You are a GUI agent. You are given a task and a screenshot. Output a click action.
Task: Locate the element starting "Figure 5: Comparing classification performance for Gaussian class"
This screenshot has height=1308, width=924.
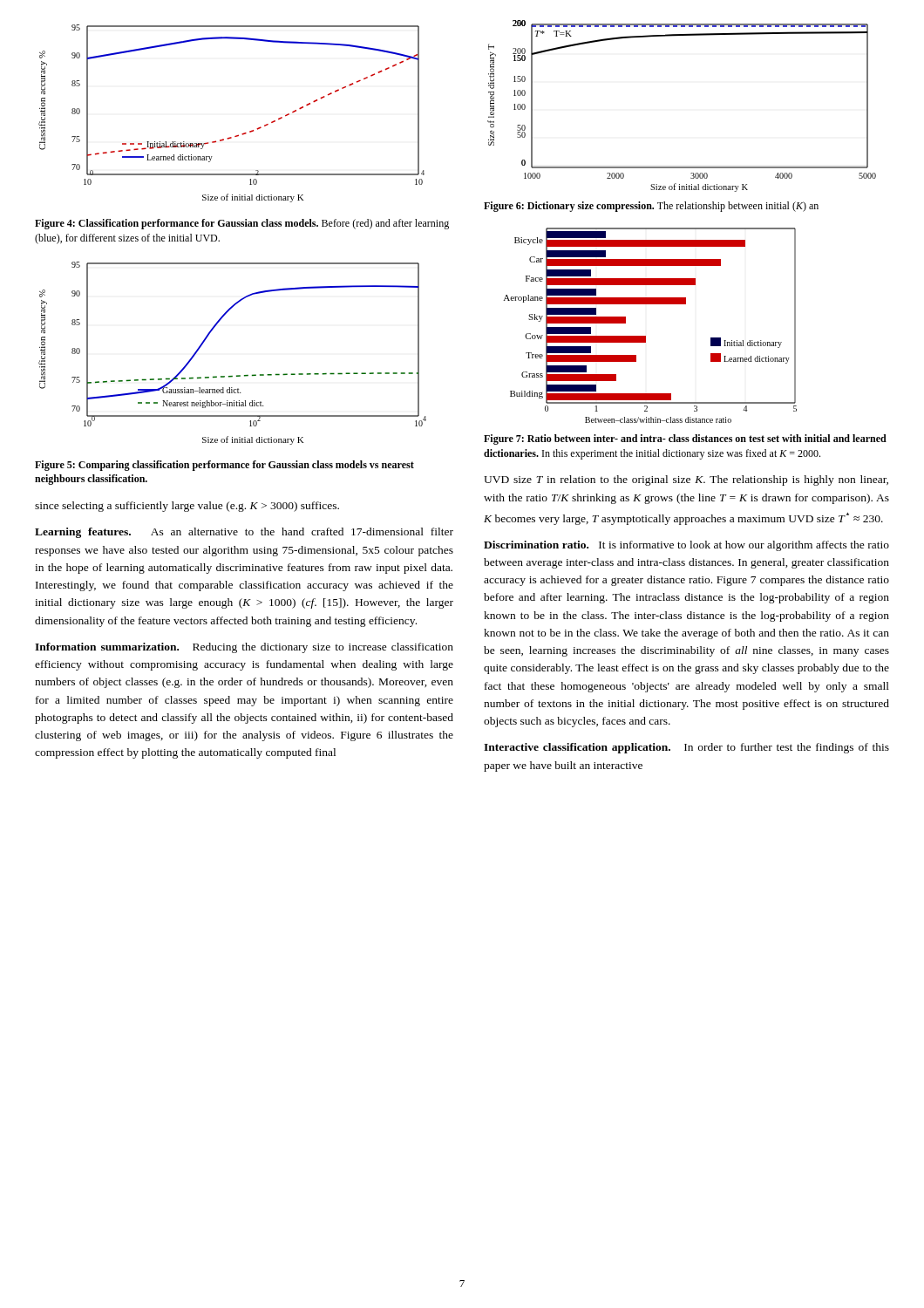click(224, 472)
